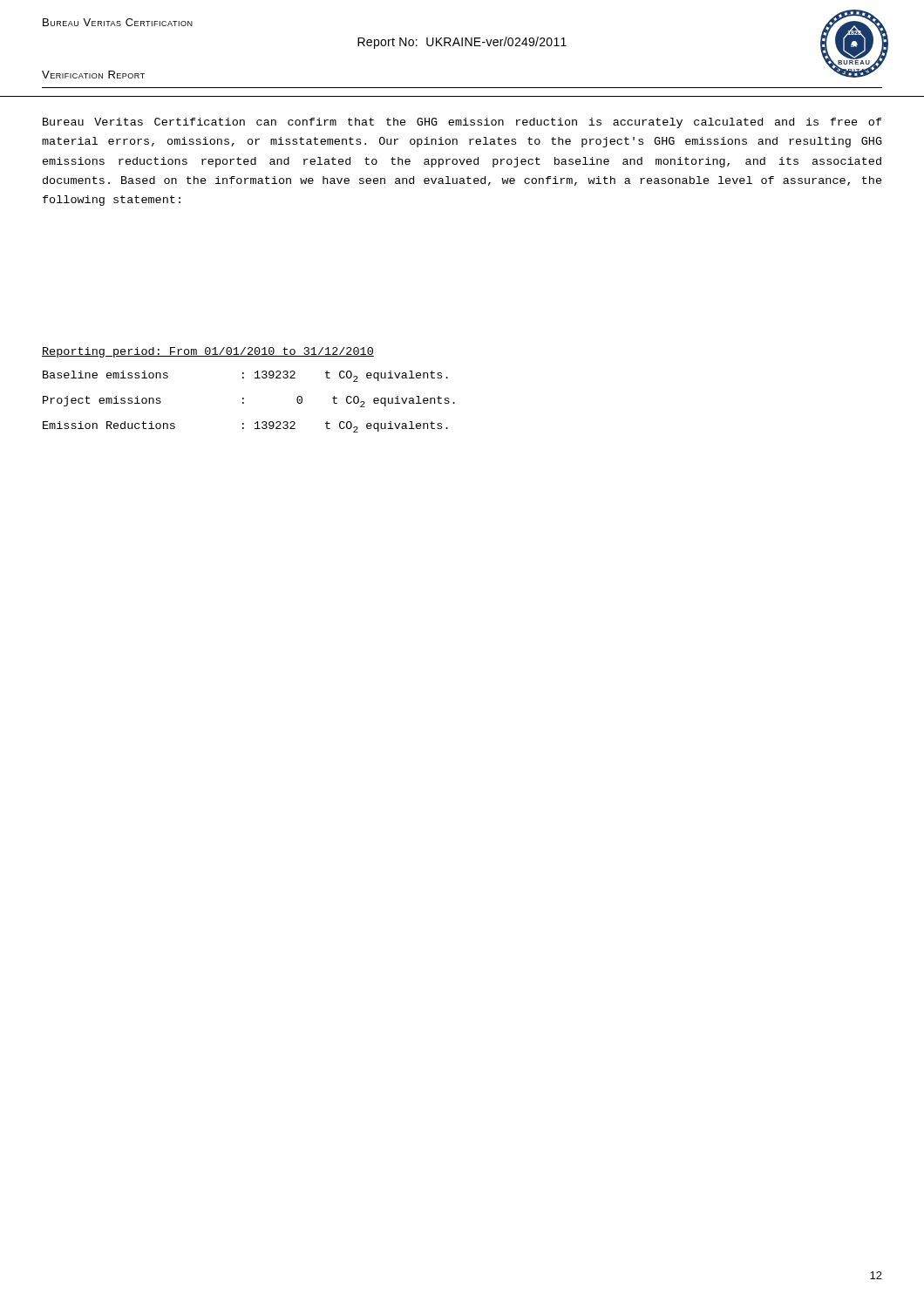Click on the text starting "Bureau Veritas Certification can"
Viewport: 924px width, 1308px height.
point(462,161)
